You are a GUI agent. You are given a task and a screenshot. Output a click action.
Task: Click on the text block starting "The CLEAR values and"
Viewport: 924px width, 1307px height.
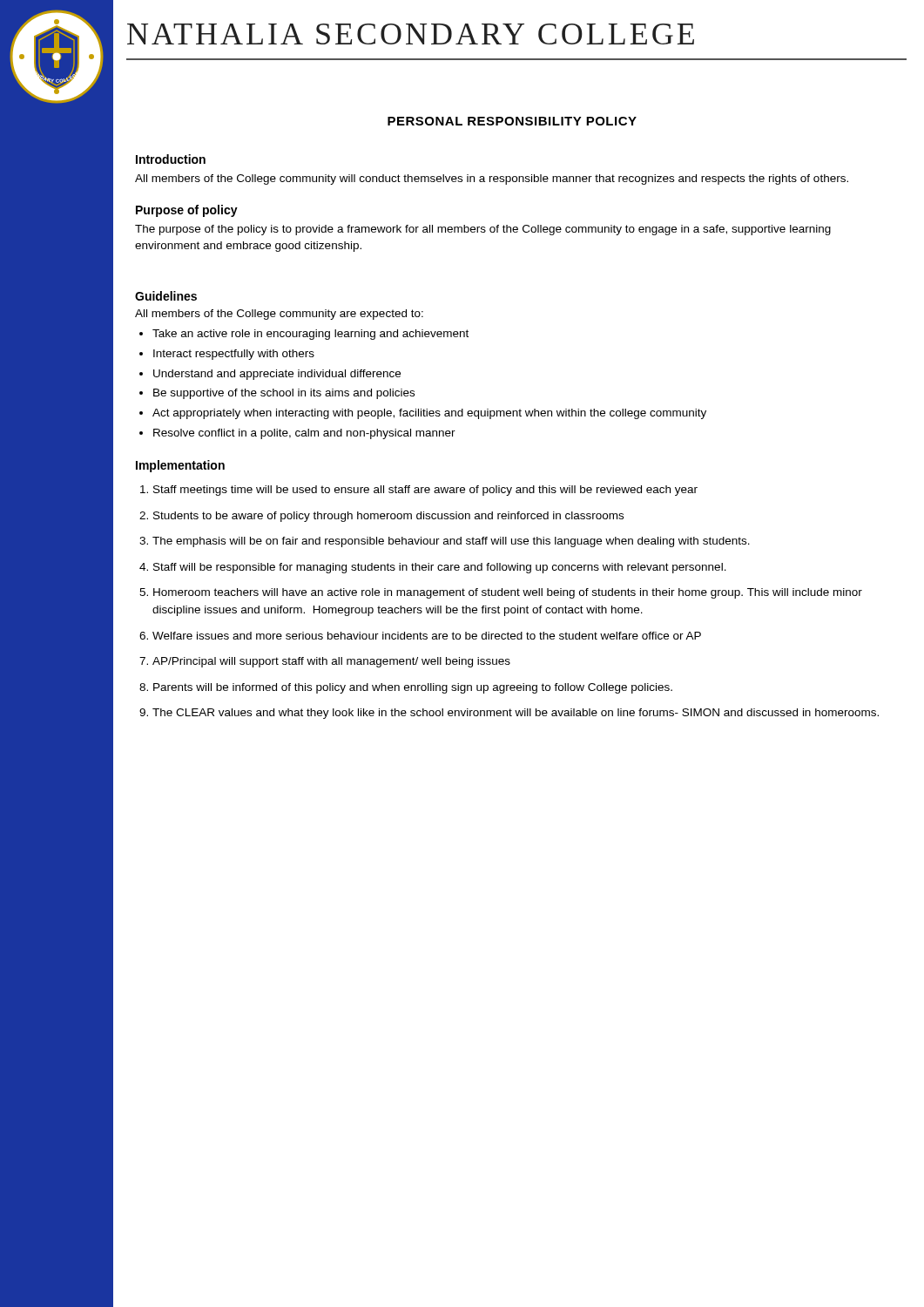(x=516, y=713)
